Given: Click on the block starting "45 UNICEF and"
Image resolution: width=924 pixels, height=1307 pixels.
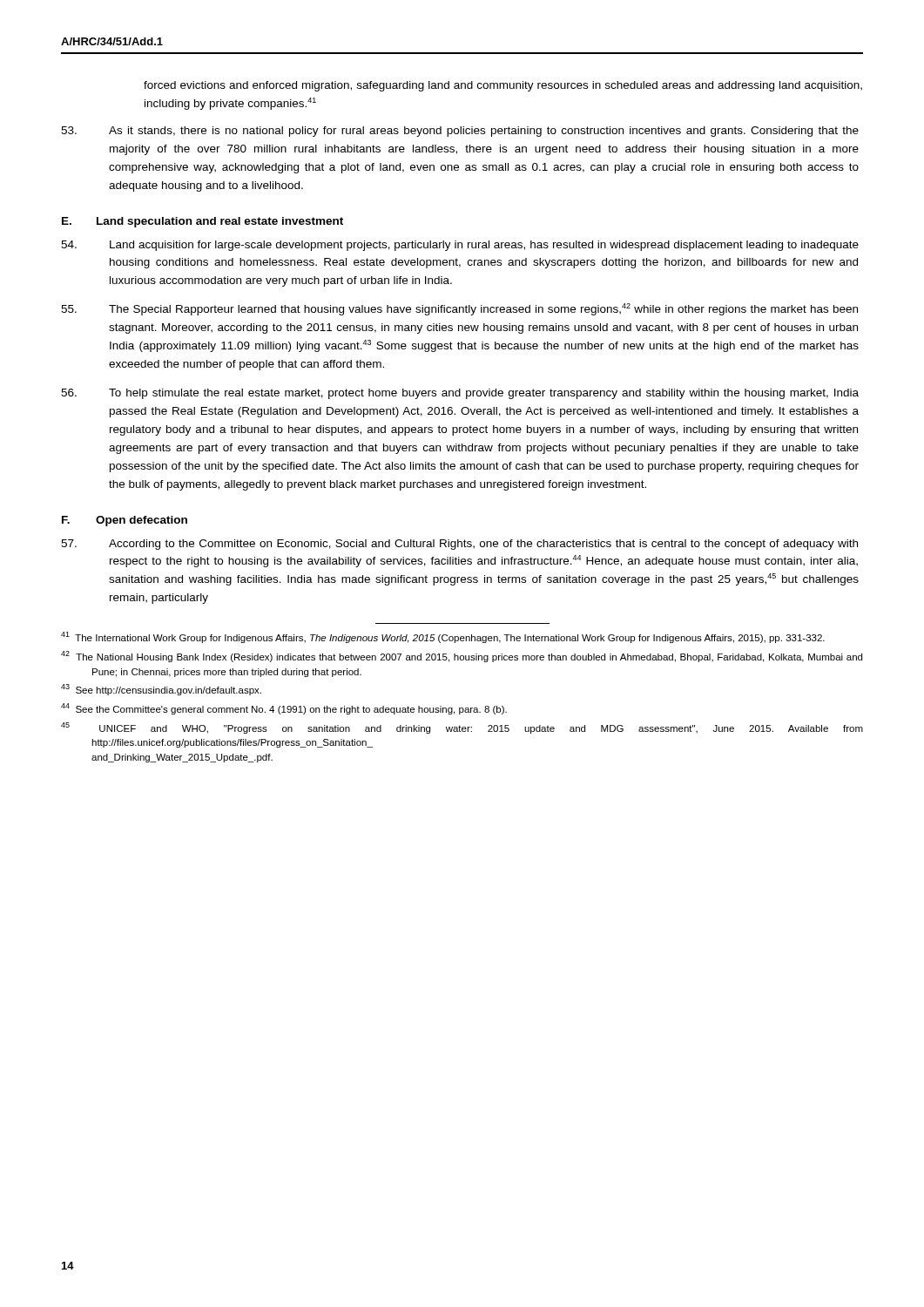Looking at the screenshot, I should (462, 742).
